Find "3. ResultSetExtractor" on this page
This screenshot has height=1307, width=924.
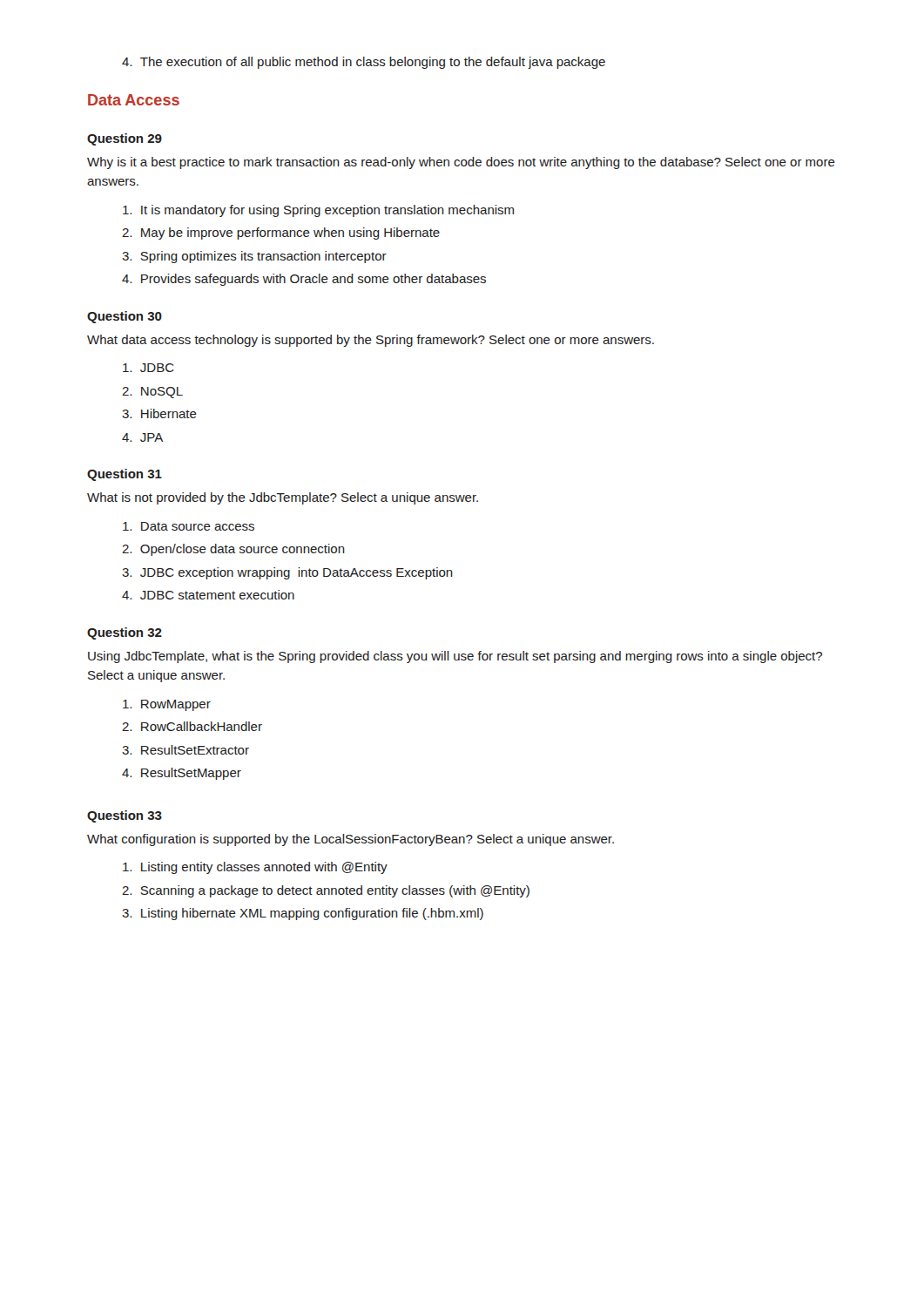pyautogui.click(x=185, y=749)
